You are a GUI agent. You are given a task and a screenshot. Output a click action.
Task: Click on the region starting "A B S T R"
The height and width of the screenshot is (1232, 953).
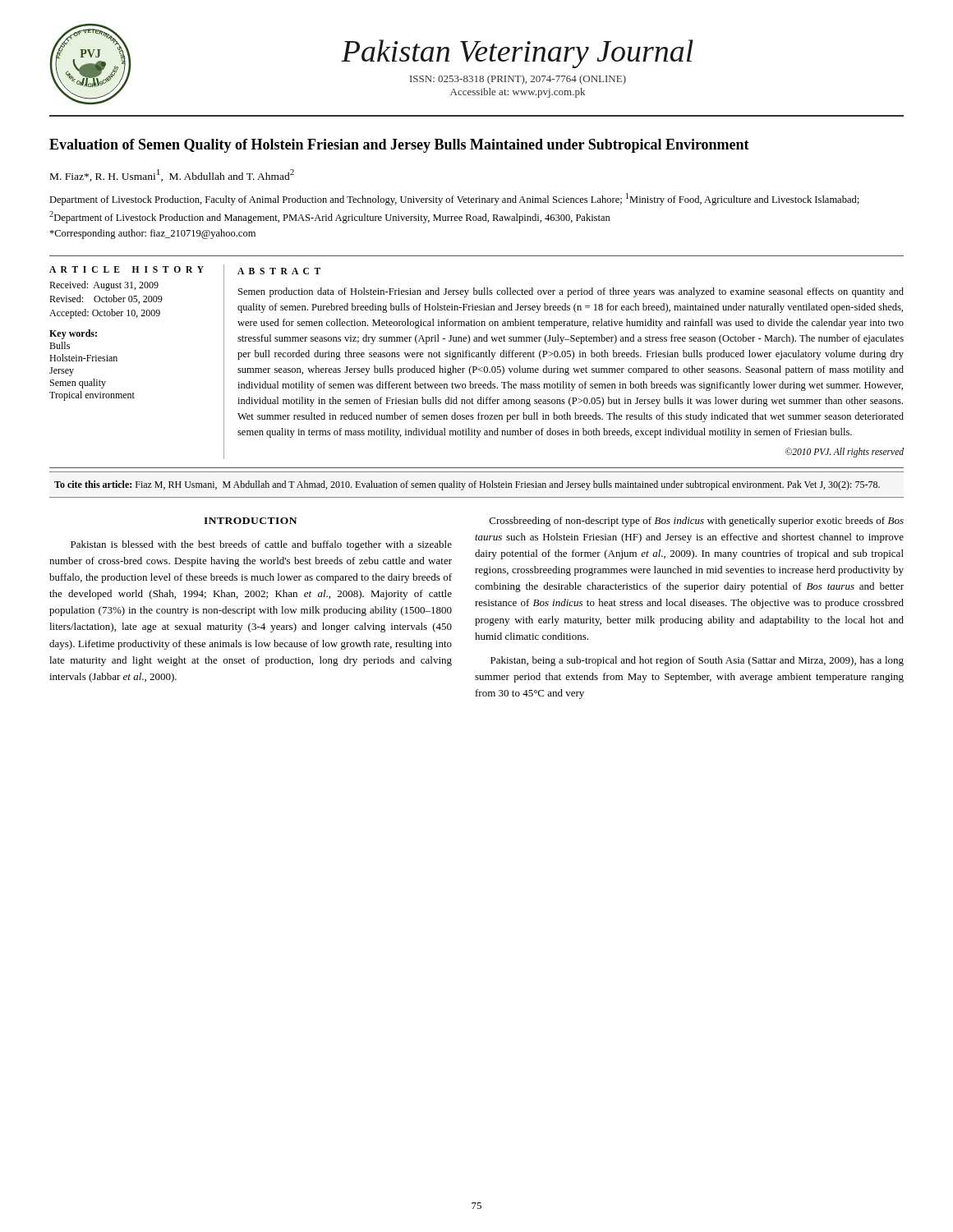pos(280,271)
